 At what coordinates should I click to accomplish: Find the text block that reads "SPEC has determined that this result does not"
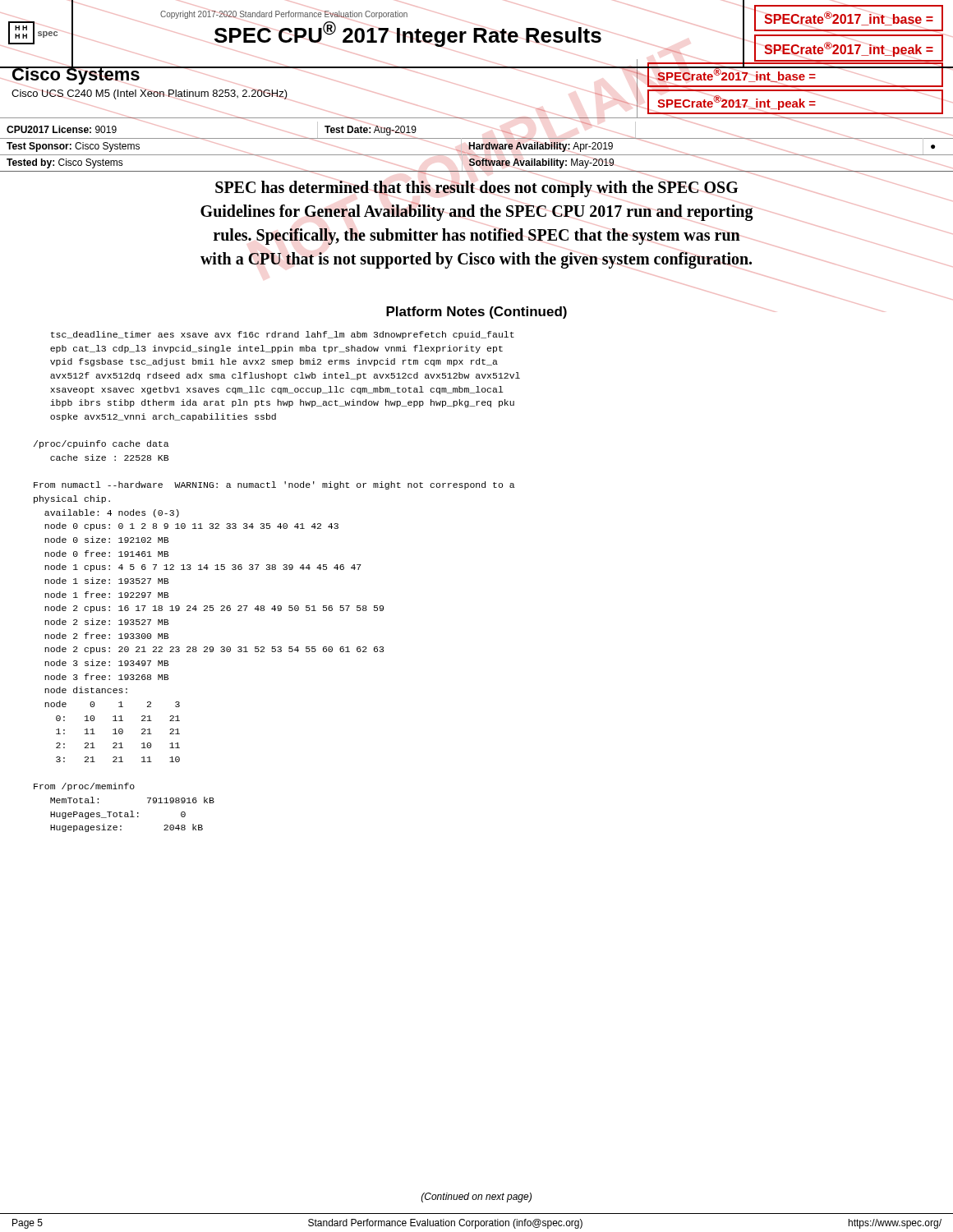pos(476,223)
